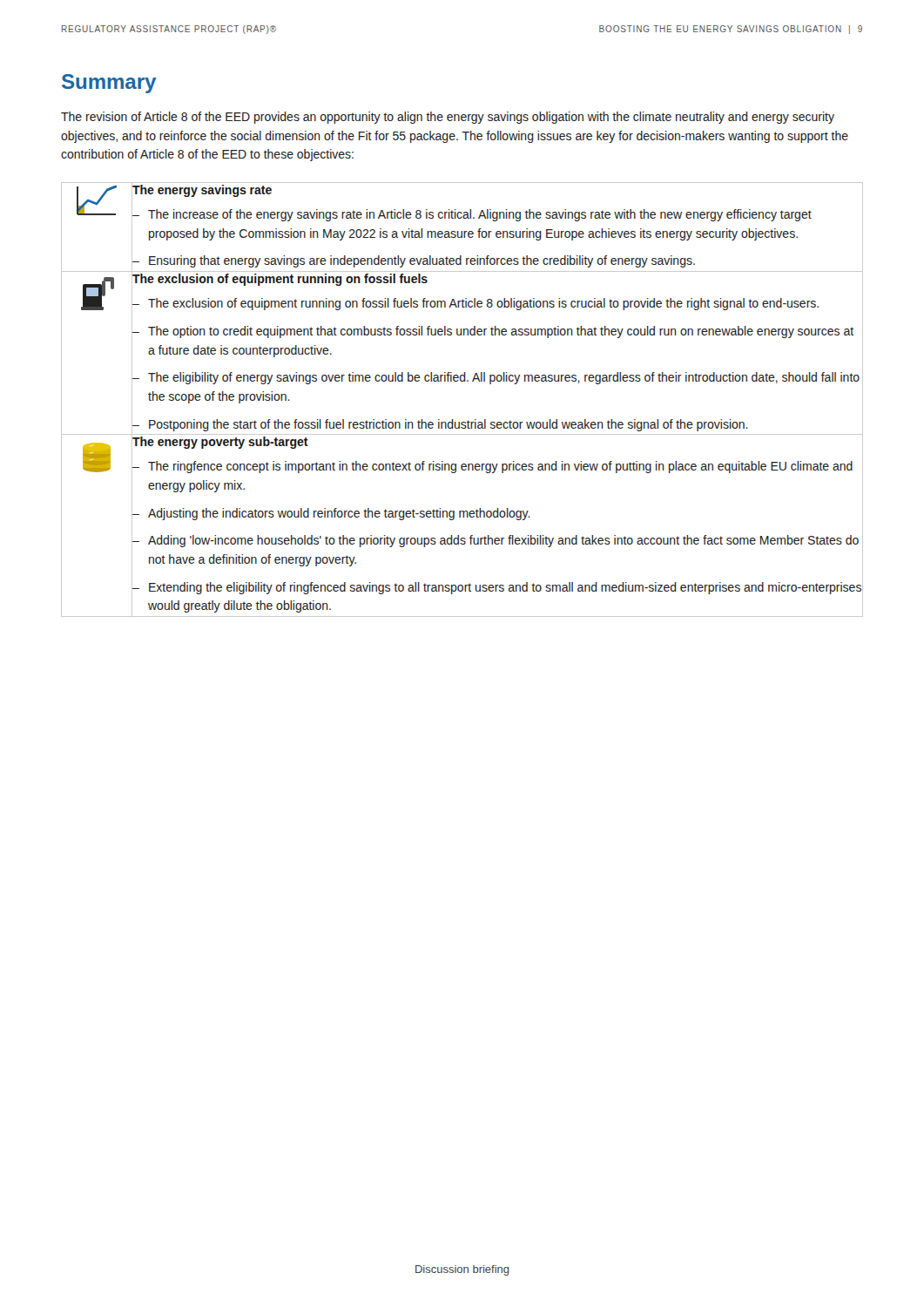Locate the block of text that opens with "The option to credit equipment that"
Screen dimensions: 1307x924
501,340
